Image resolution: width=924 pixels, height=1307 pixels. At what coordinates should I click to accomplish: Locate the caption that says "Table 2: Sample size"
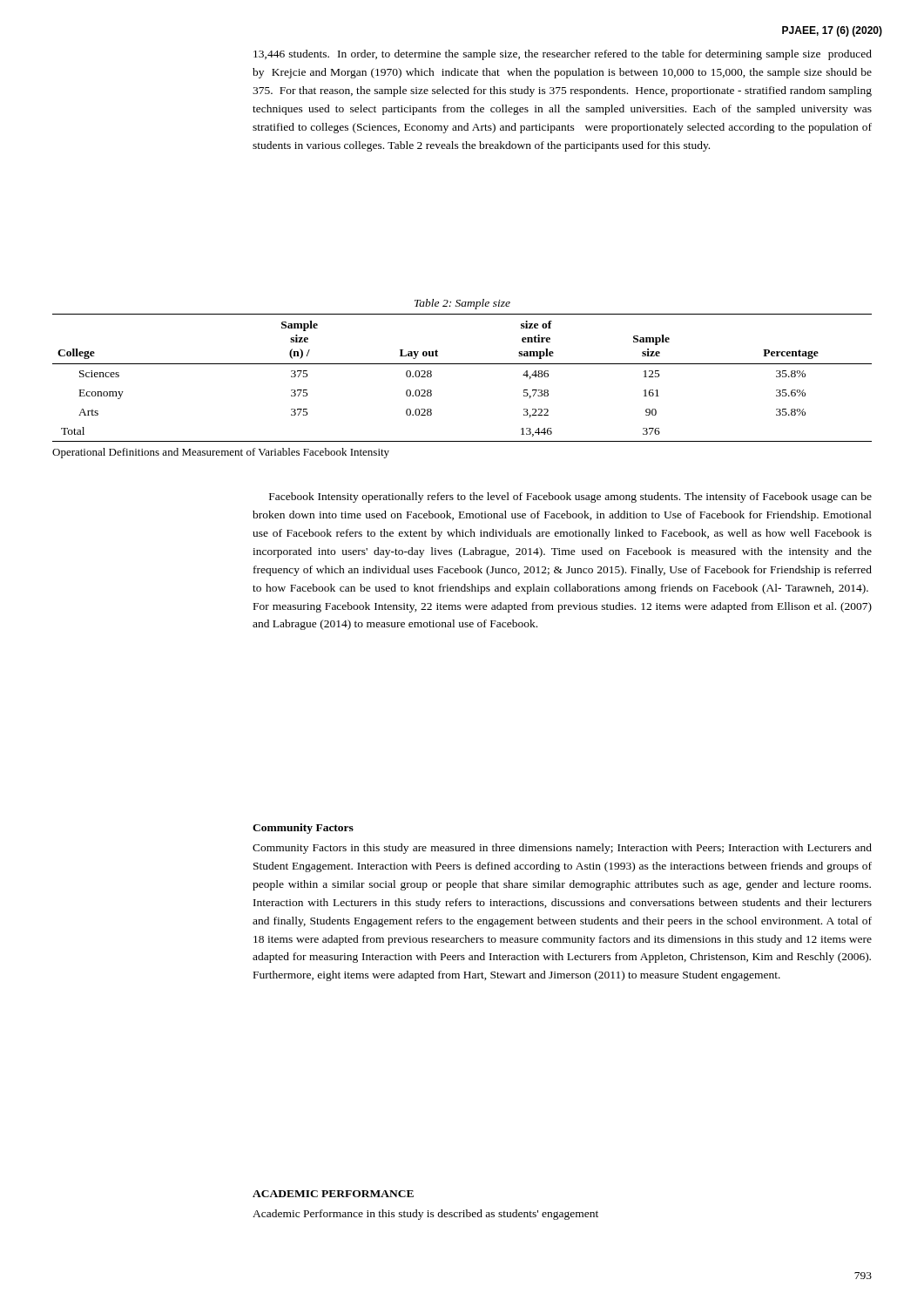462,303
